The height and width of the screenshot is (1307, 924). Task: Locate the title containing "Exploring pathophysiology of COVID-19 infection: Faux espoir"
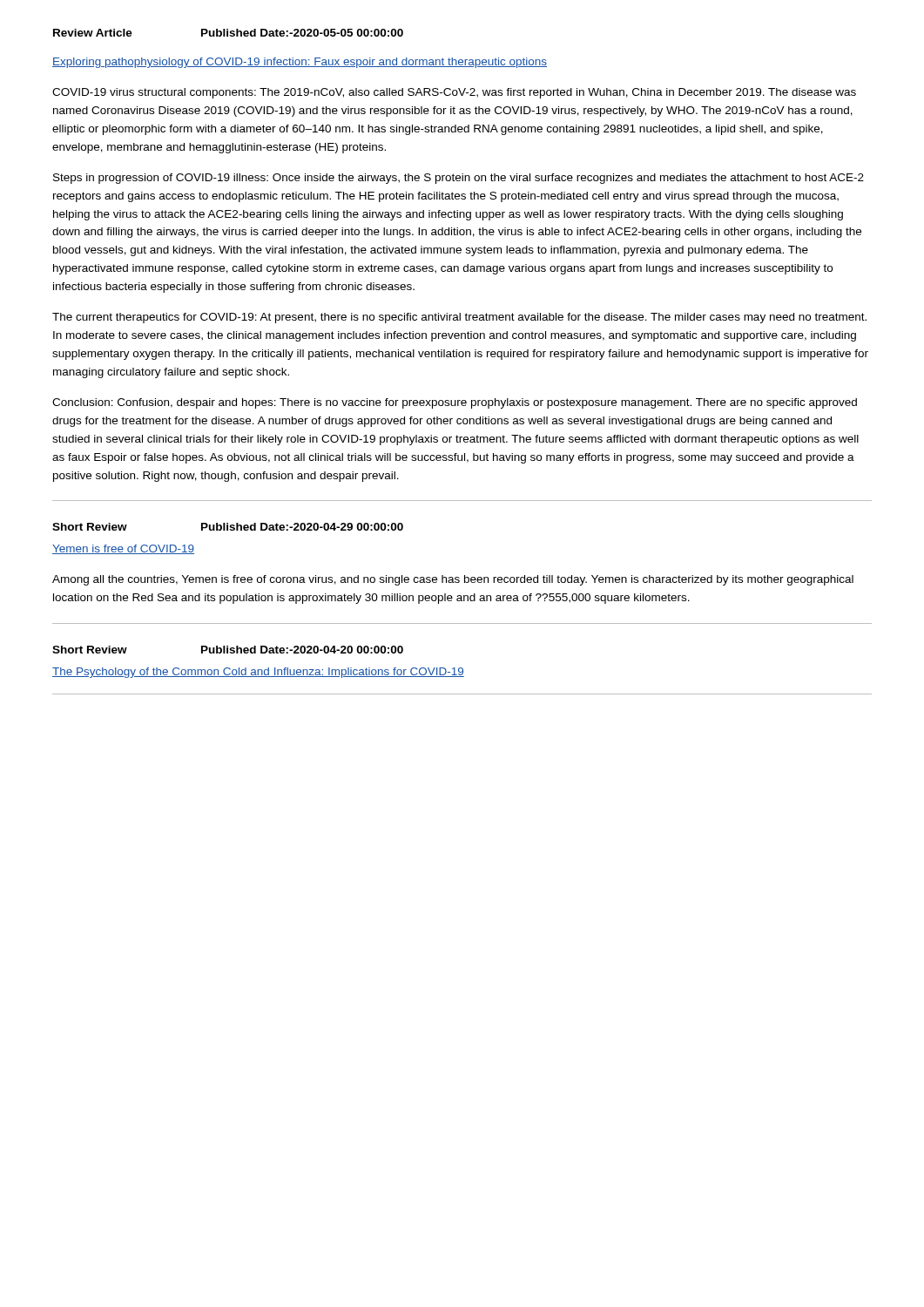click(x=462, y=61)
